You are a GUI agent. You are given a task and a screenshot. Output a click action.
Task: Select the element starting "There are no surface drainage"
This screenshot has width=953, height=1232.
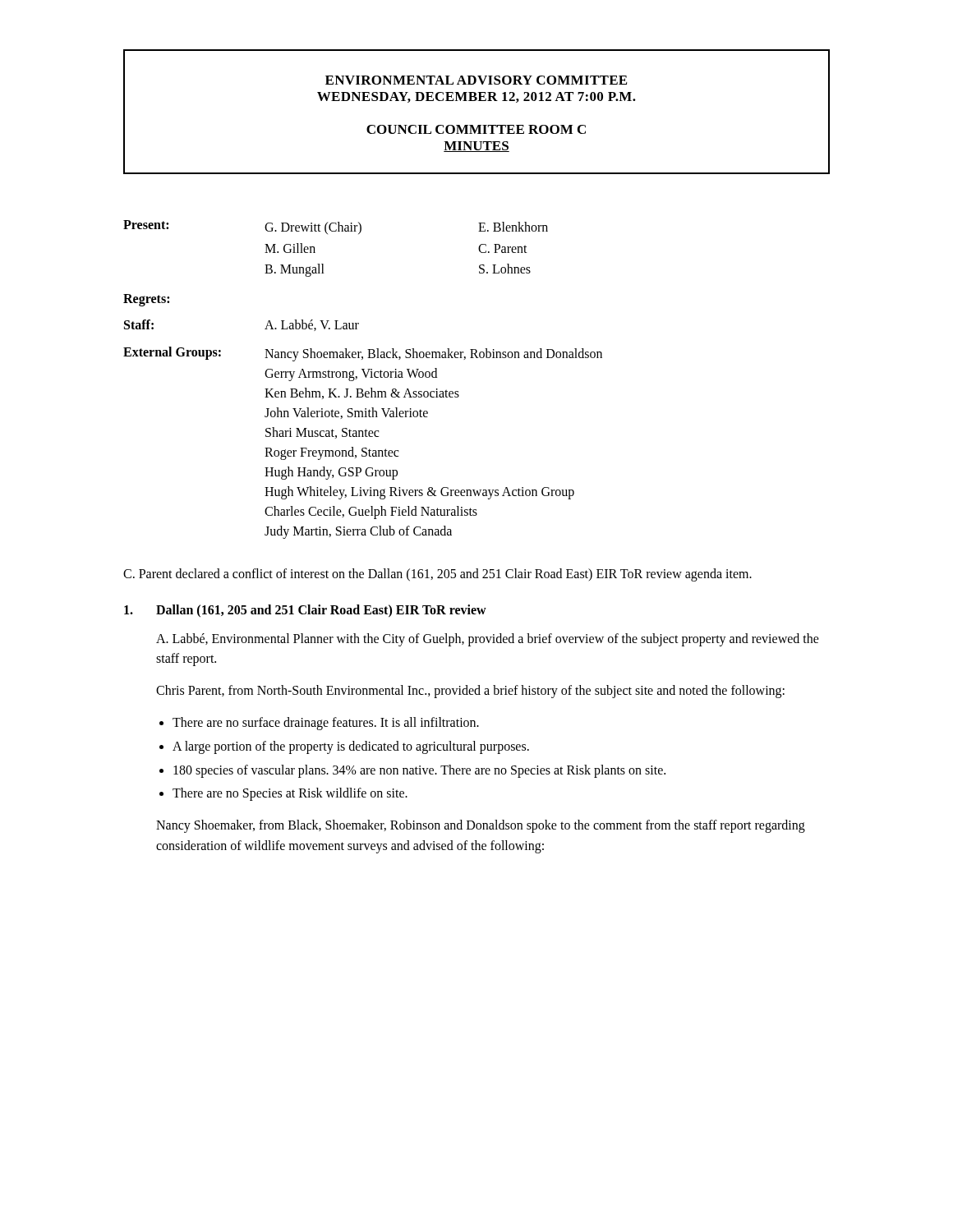(326, 722)
